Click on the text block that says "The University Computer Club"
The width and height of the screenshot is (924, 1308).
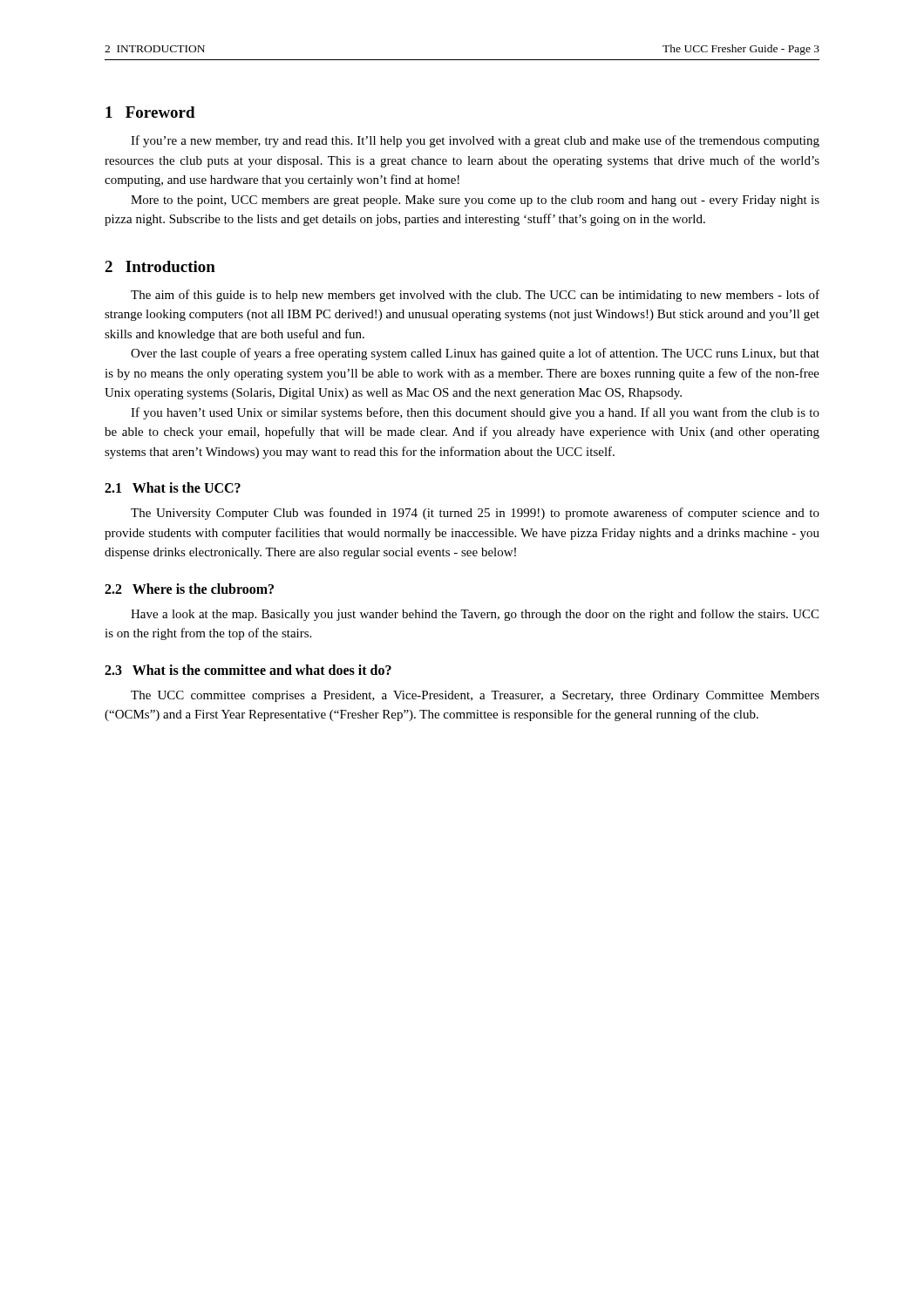[462, 533]
